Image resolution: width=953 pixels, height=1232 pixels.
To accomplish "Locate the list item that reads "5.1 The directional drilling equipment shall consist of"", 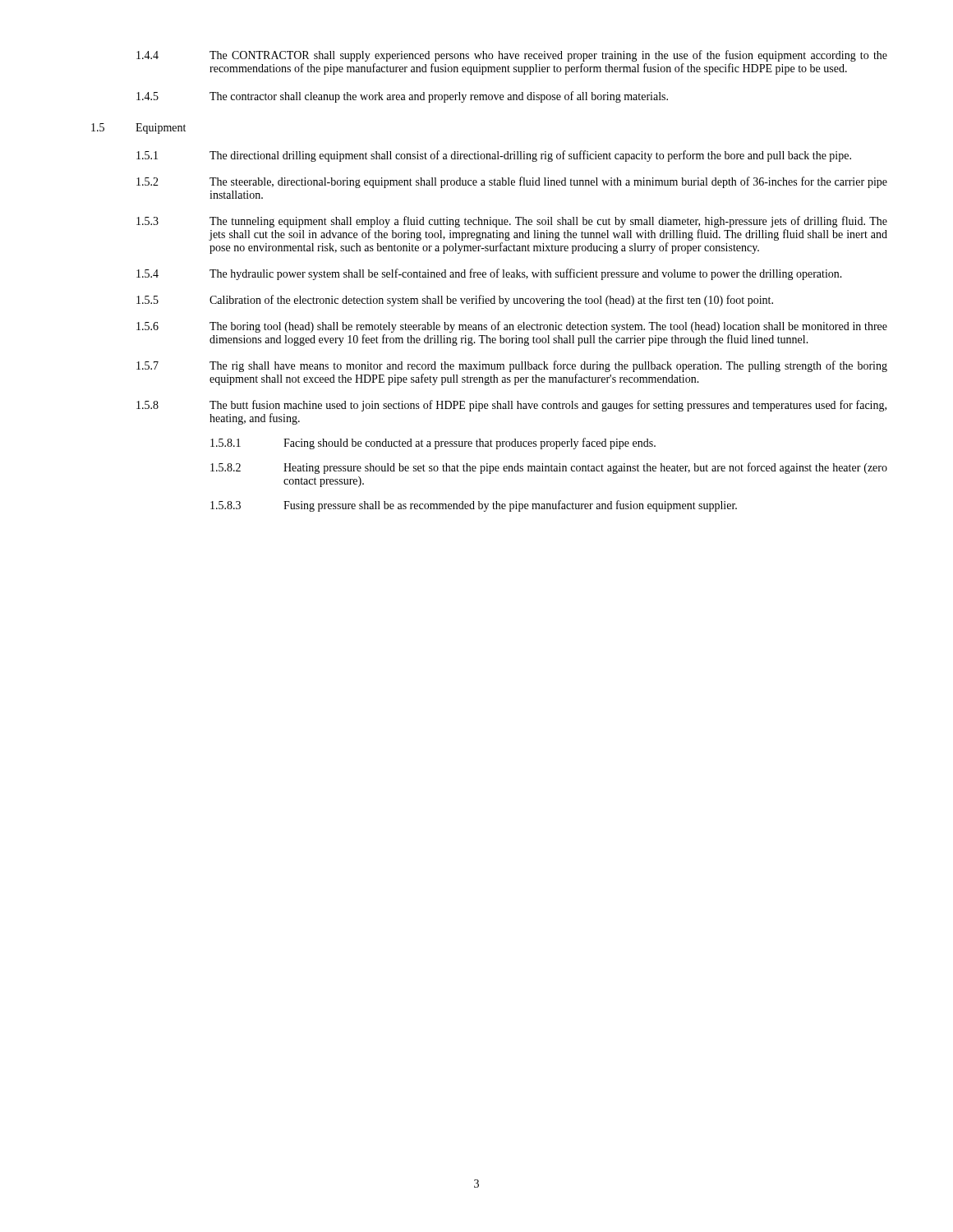I will (x=511, y=156).
